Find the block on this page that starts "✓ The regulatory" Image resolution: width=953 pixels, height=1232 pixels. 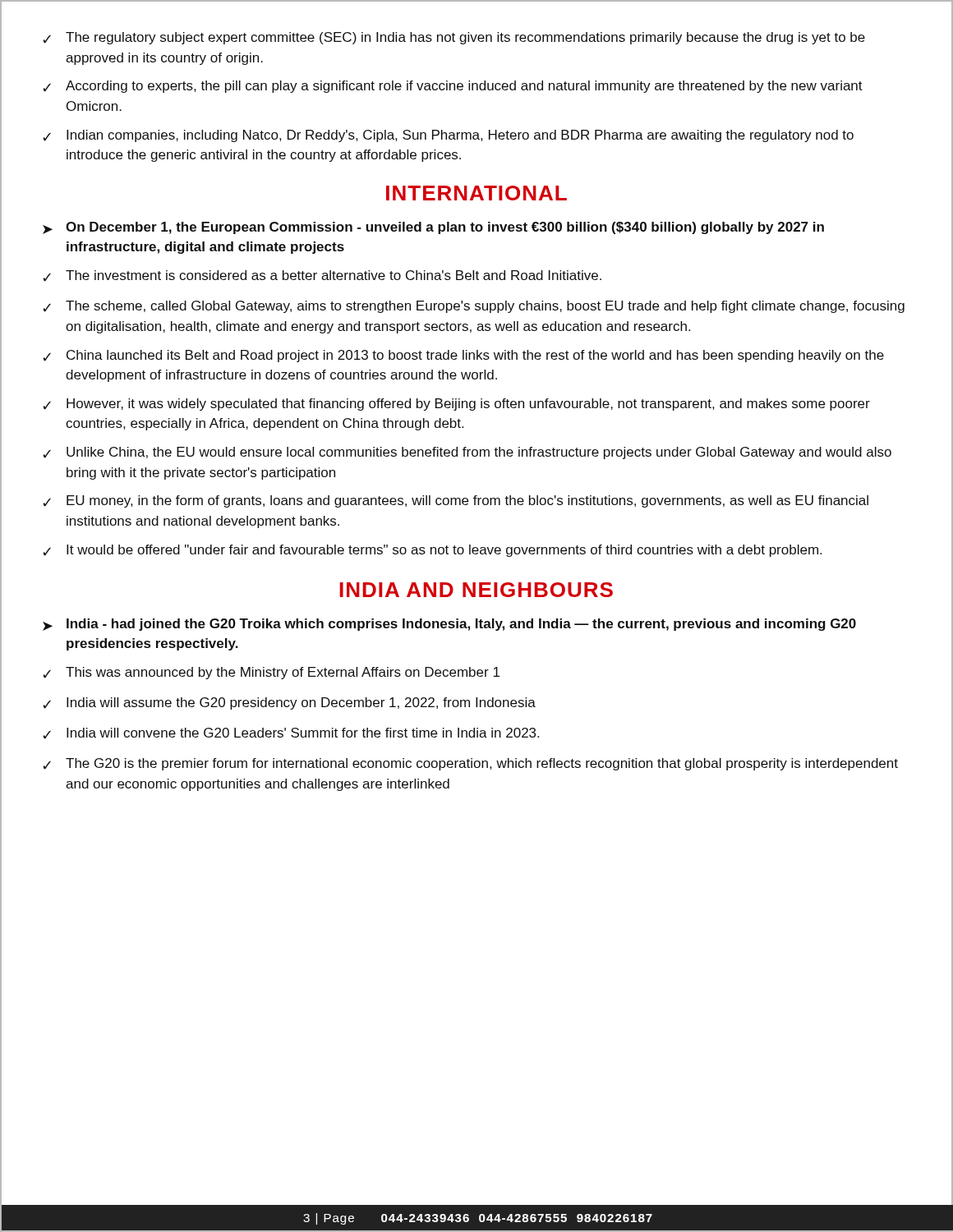[476, 48]
